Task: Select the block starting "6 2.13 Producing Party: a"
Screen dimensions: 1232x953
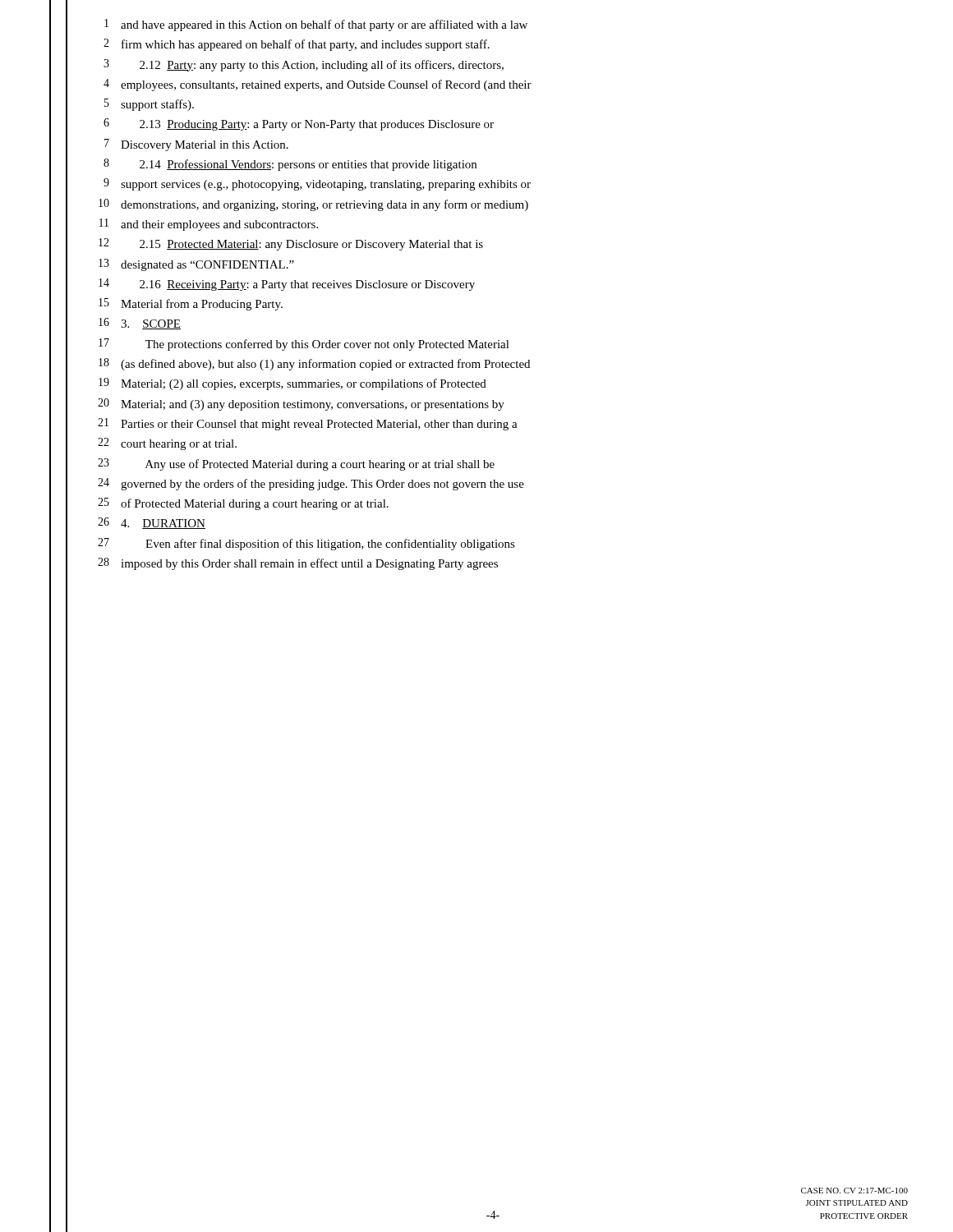Action: point(286,124)
